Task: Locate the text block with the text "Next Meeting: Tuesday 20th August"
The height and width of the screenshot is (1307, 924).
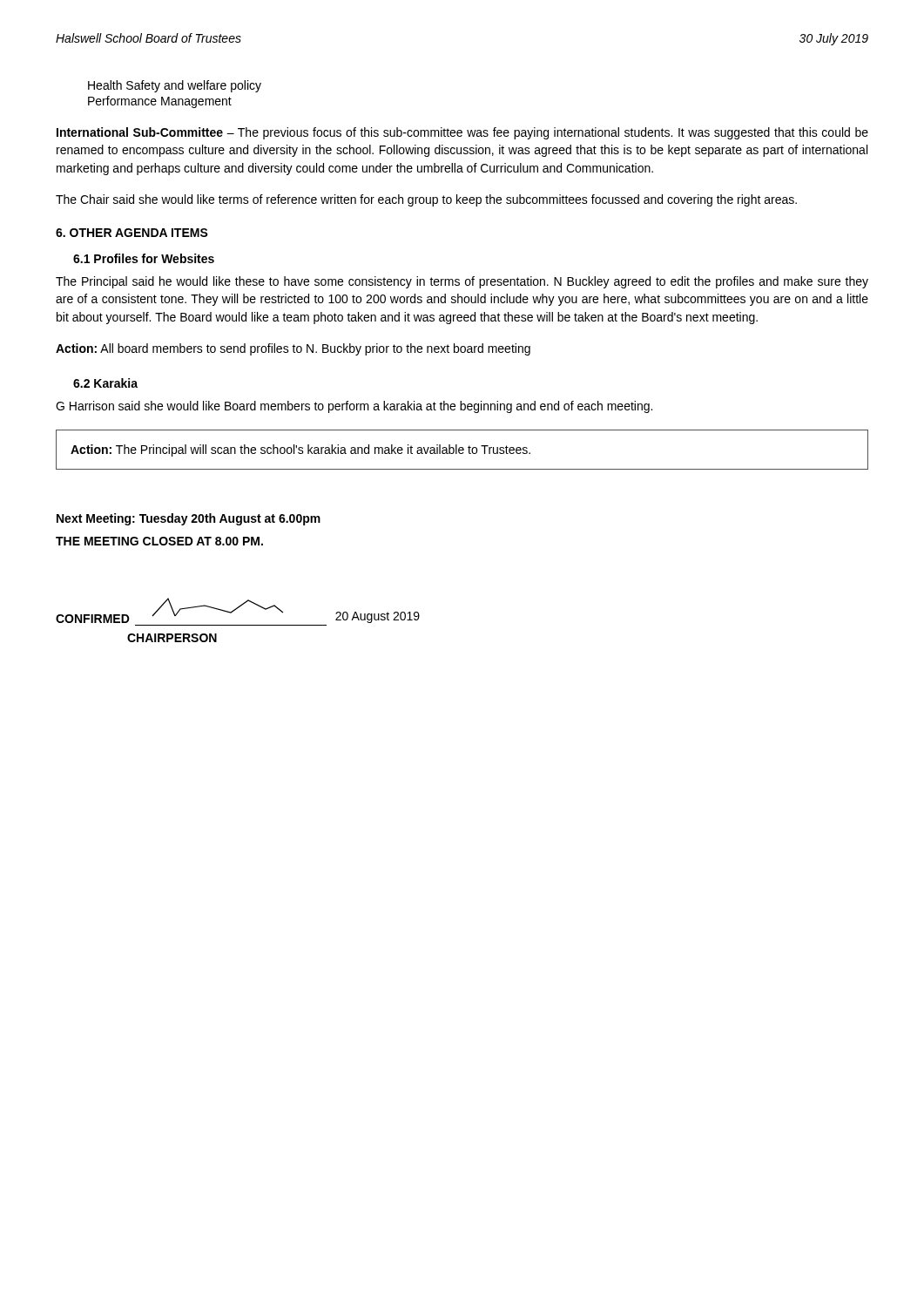Action: pyautogui.click(x=188, y=518)
